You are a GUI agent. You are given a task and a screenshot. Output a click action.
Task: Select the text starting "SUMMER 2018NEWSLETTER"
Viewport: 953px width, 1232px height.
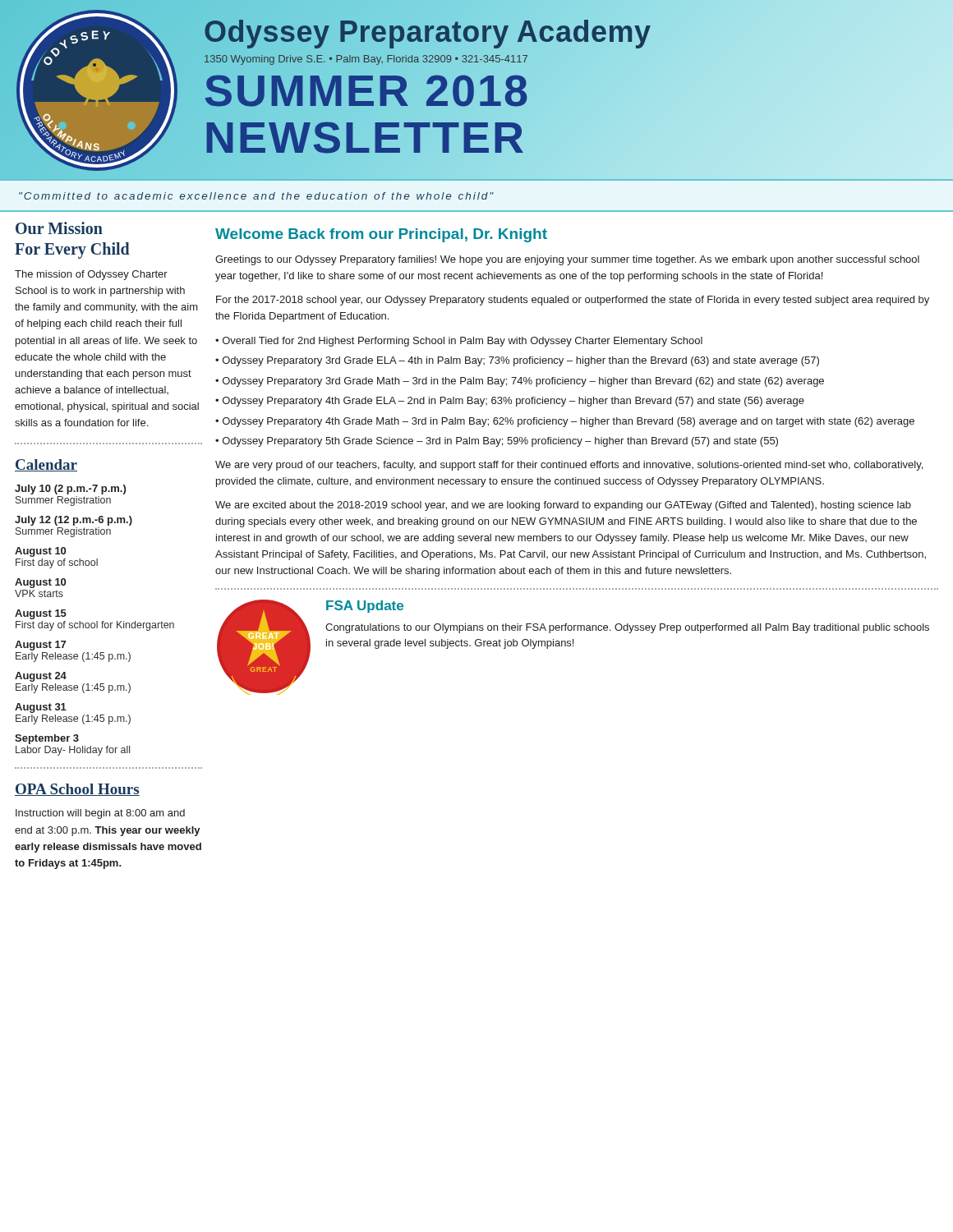coord(570,114)
